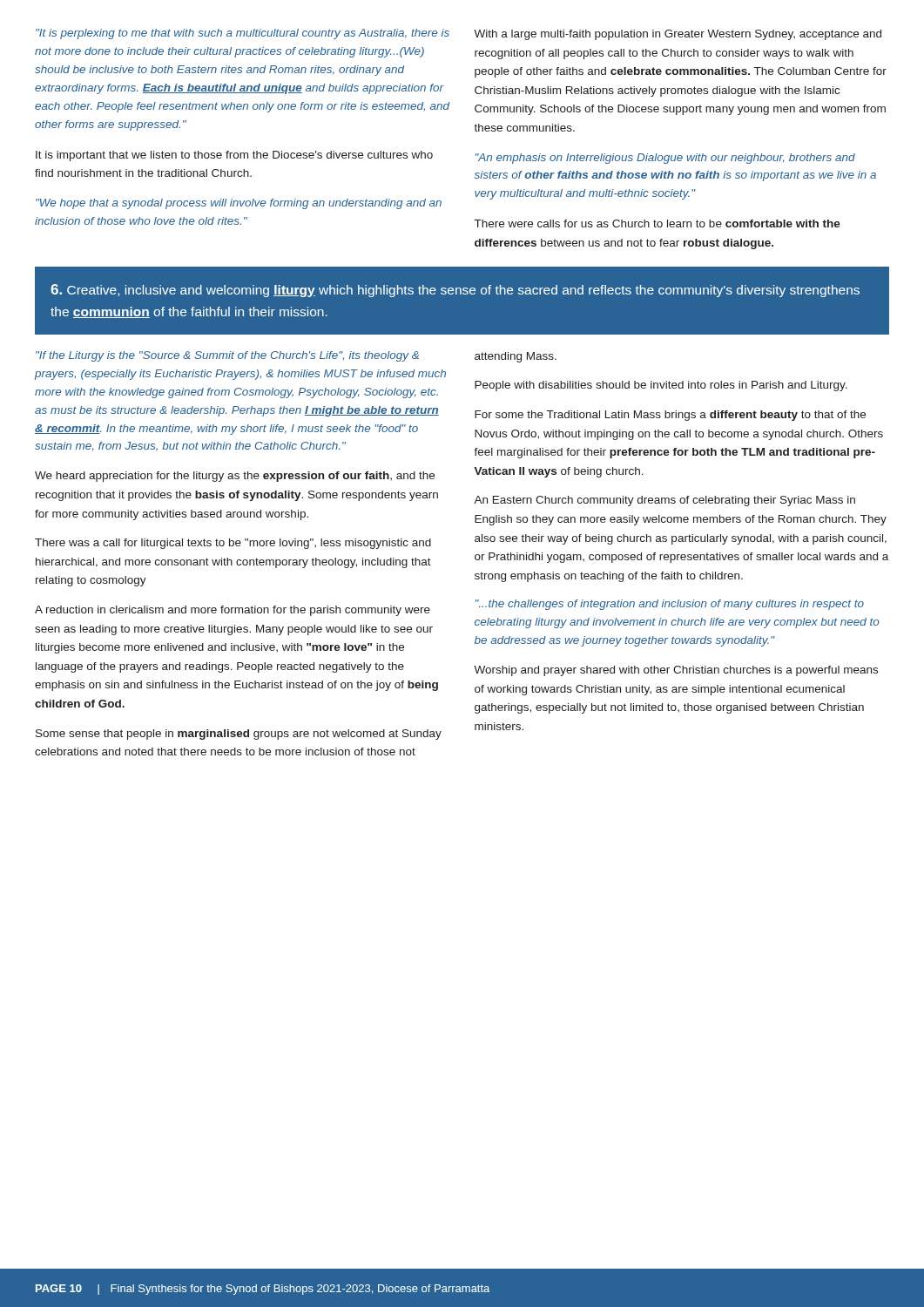Image resolution: width=924 pixels, height=1307 pixels.
Task: Find the text starting "It is important that we"
Action: 234,164
